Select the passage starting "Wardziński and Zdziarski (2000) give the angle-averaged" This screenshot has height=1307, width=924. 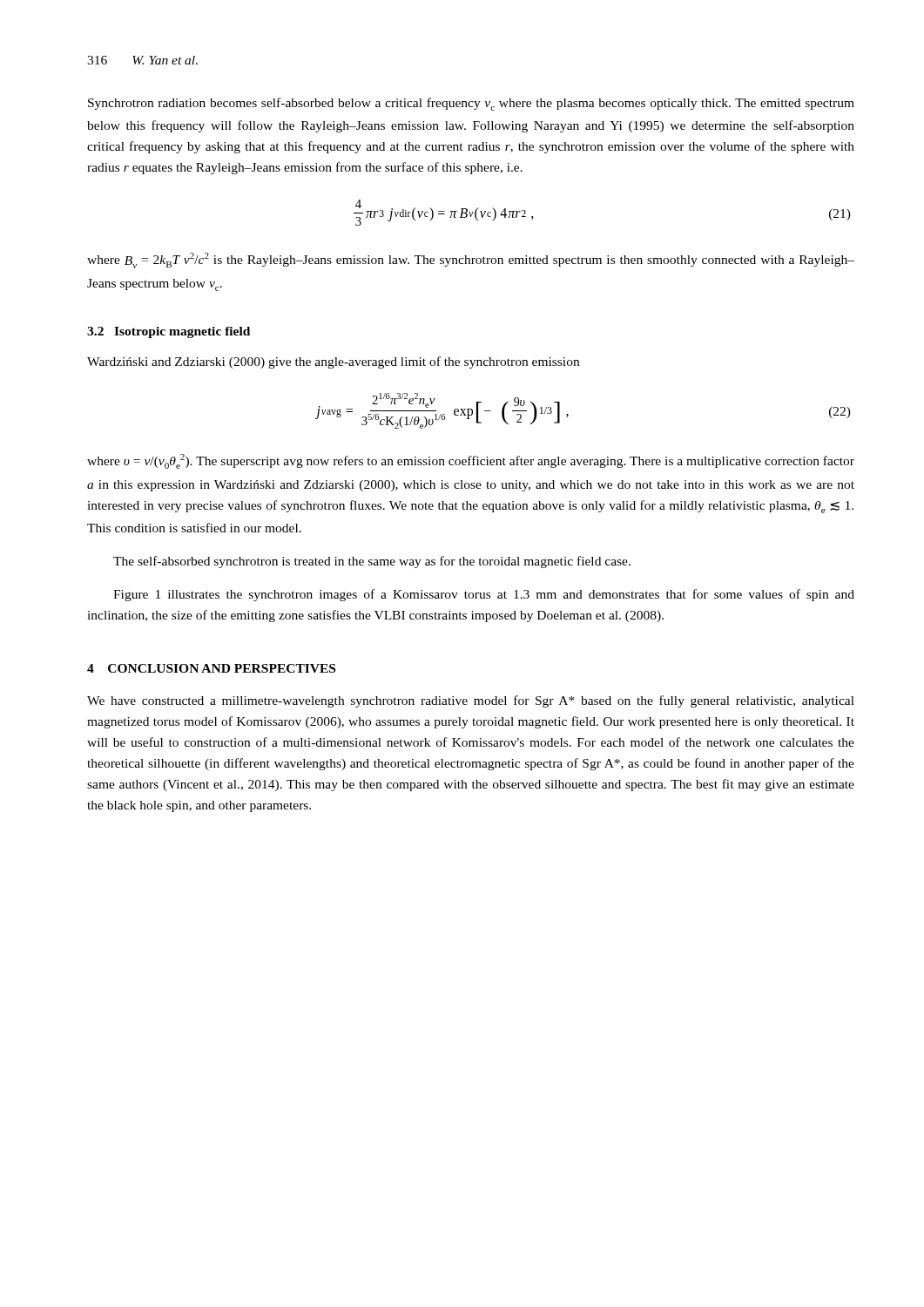coord(471,362)
